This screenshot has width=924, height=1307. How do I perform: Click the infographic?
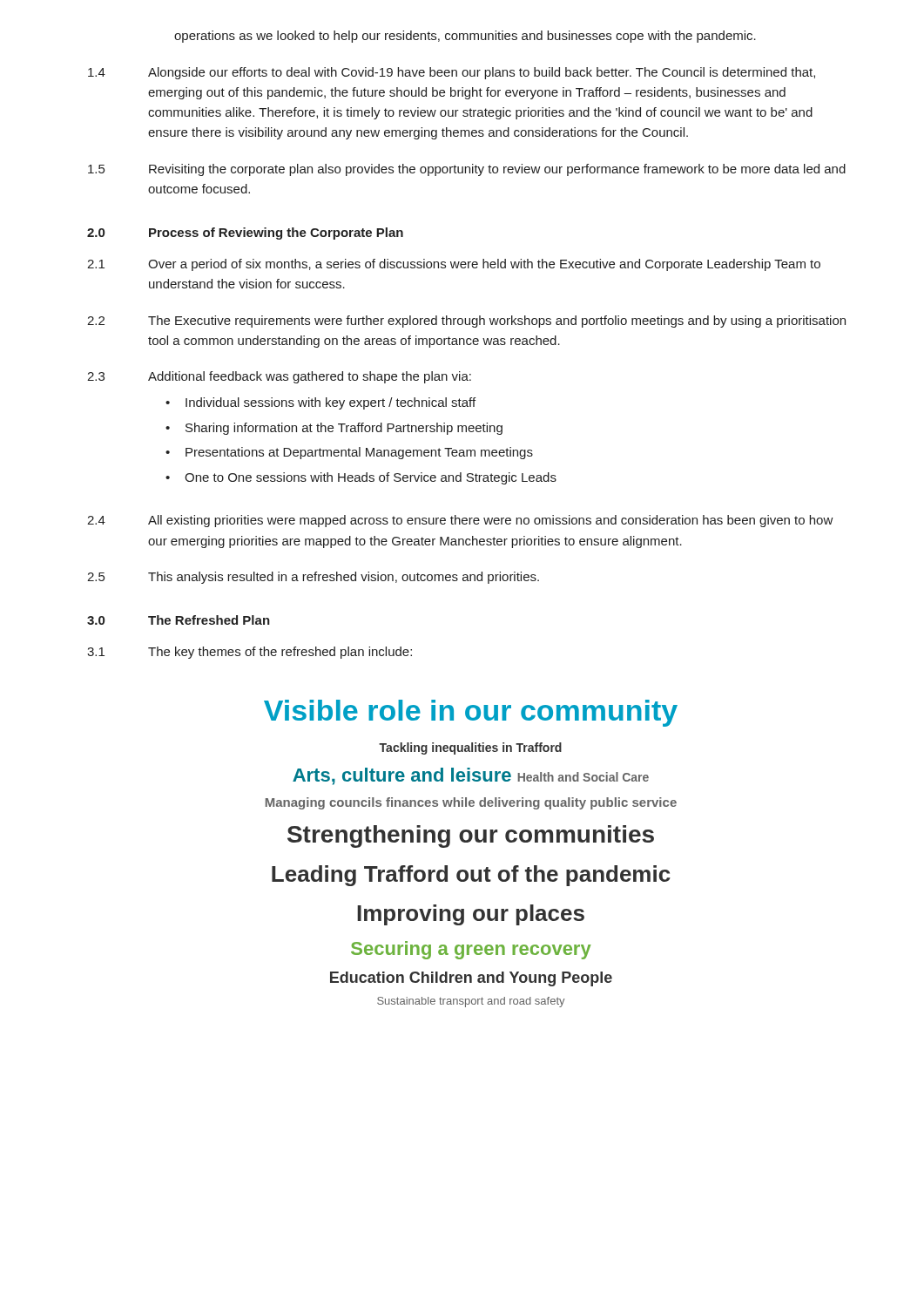click(471, 848)
